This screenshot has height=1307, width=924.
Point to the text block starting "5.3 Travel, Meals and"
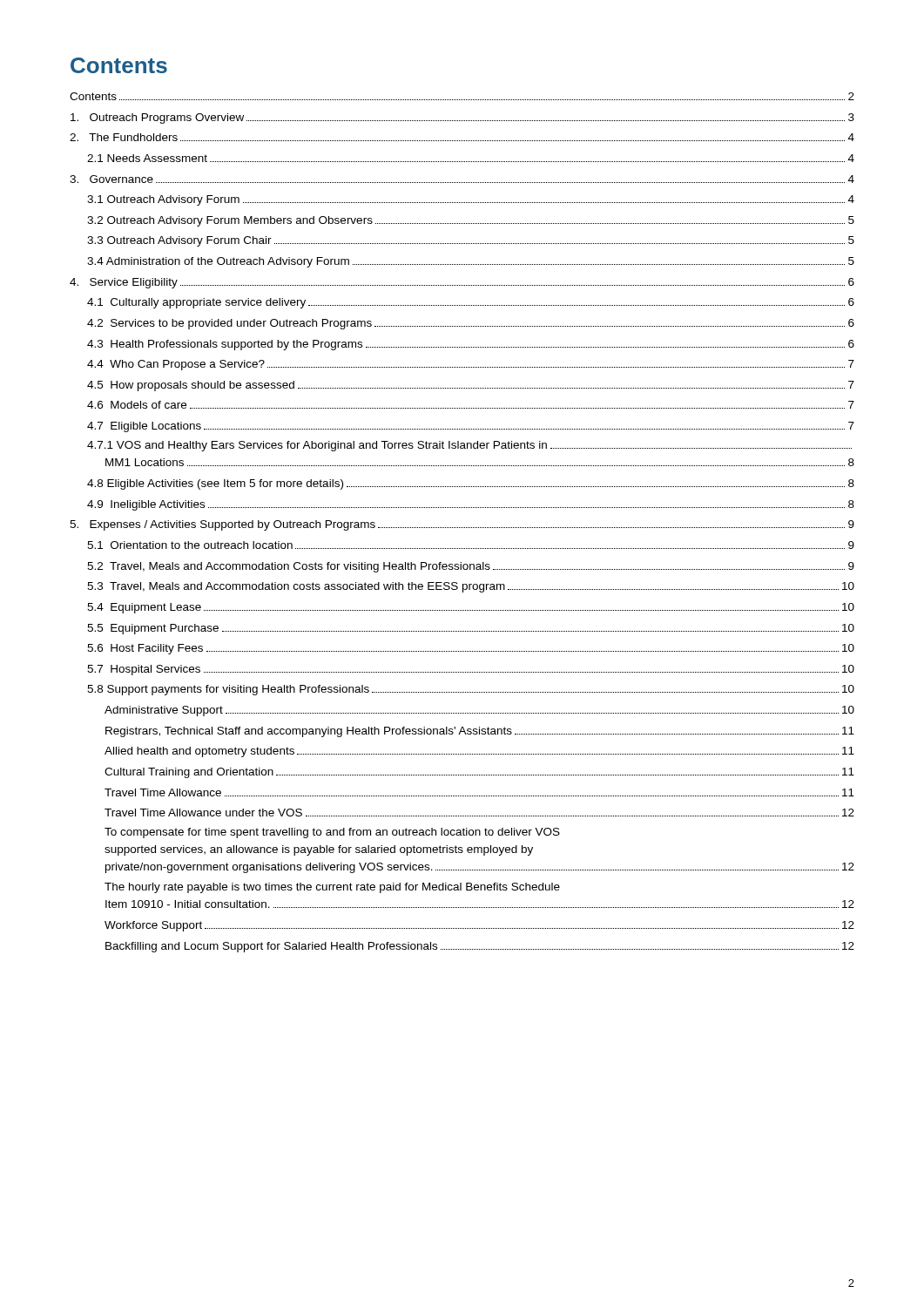pyautogui.click(x=471, y=586)
